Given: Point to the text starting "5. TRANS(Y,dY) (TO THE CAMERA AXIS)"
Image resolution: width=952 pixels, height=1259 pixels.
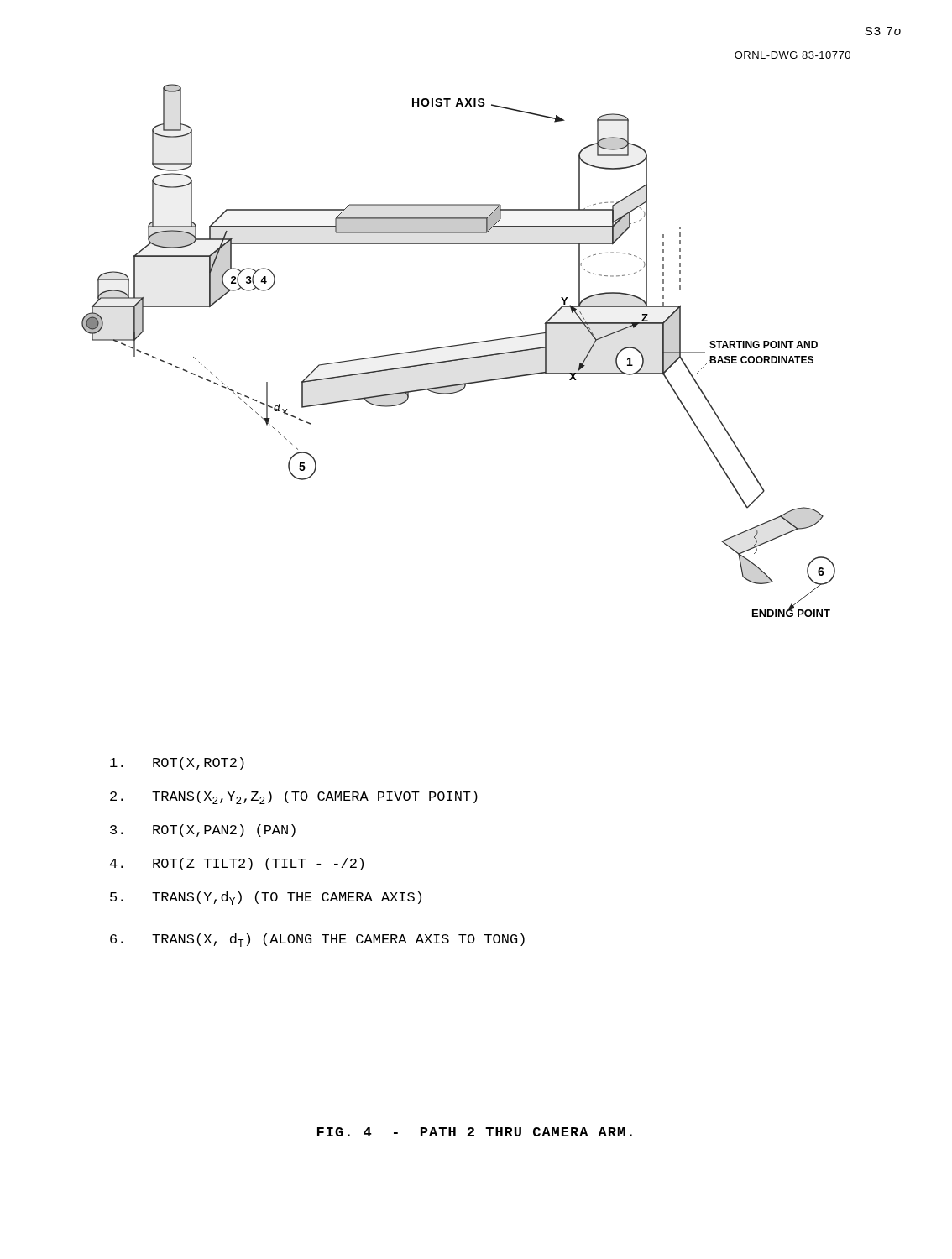Looking at the screenshot, I should point(267,899).
